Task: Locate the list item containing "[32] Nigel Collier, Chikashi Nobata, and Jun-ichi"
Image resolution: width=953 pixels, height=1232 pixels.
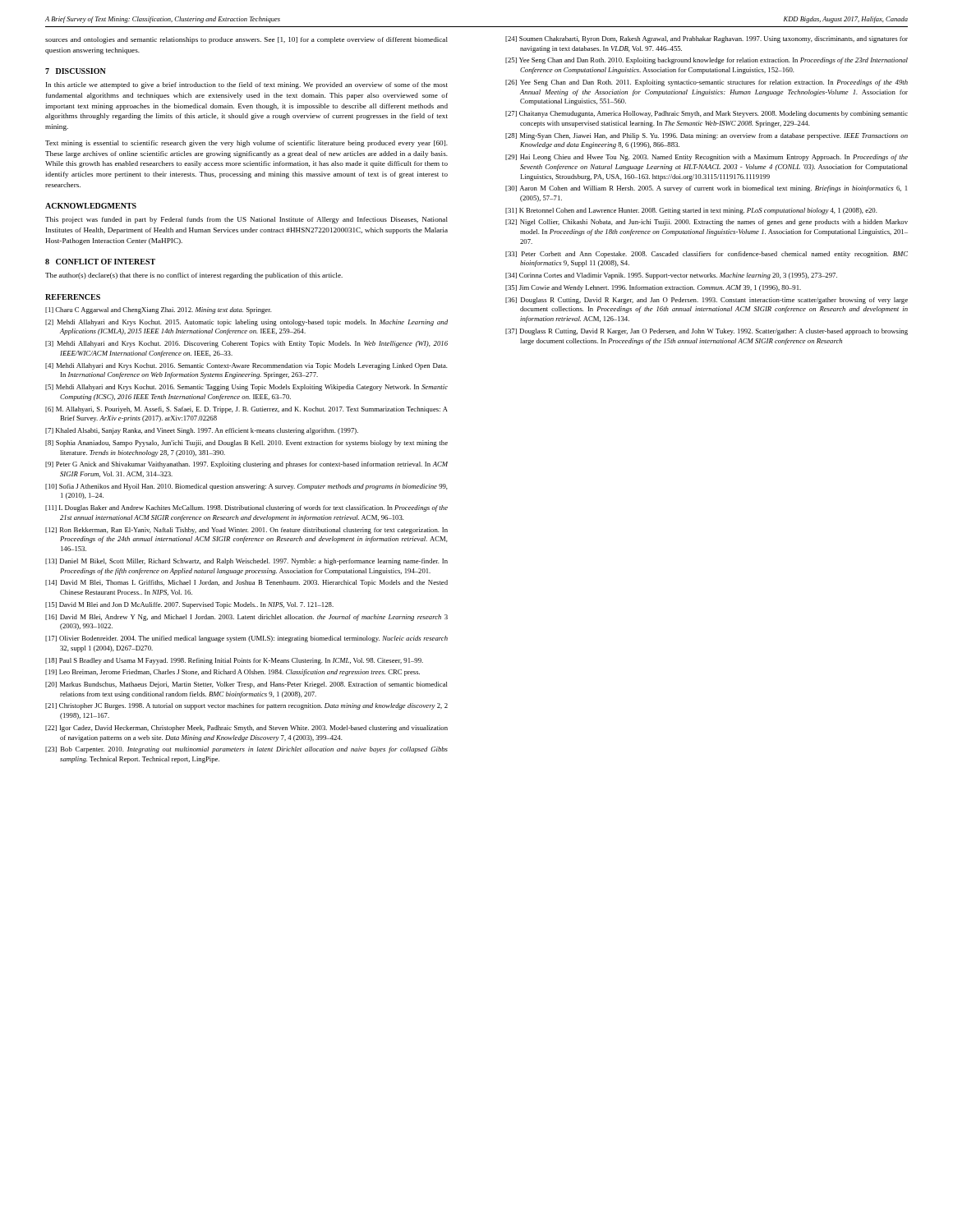Action: pyautogui.click(x=707, y=232)
